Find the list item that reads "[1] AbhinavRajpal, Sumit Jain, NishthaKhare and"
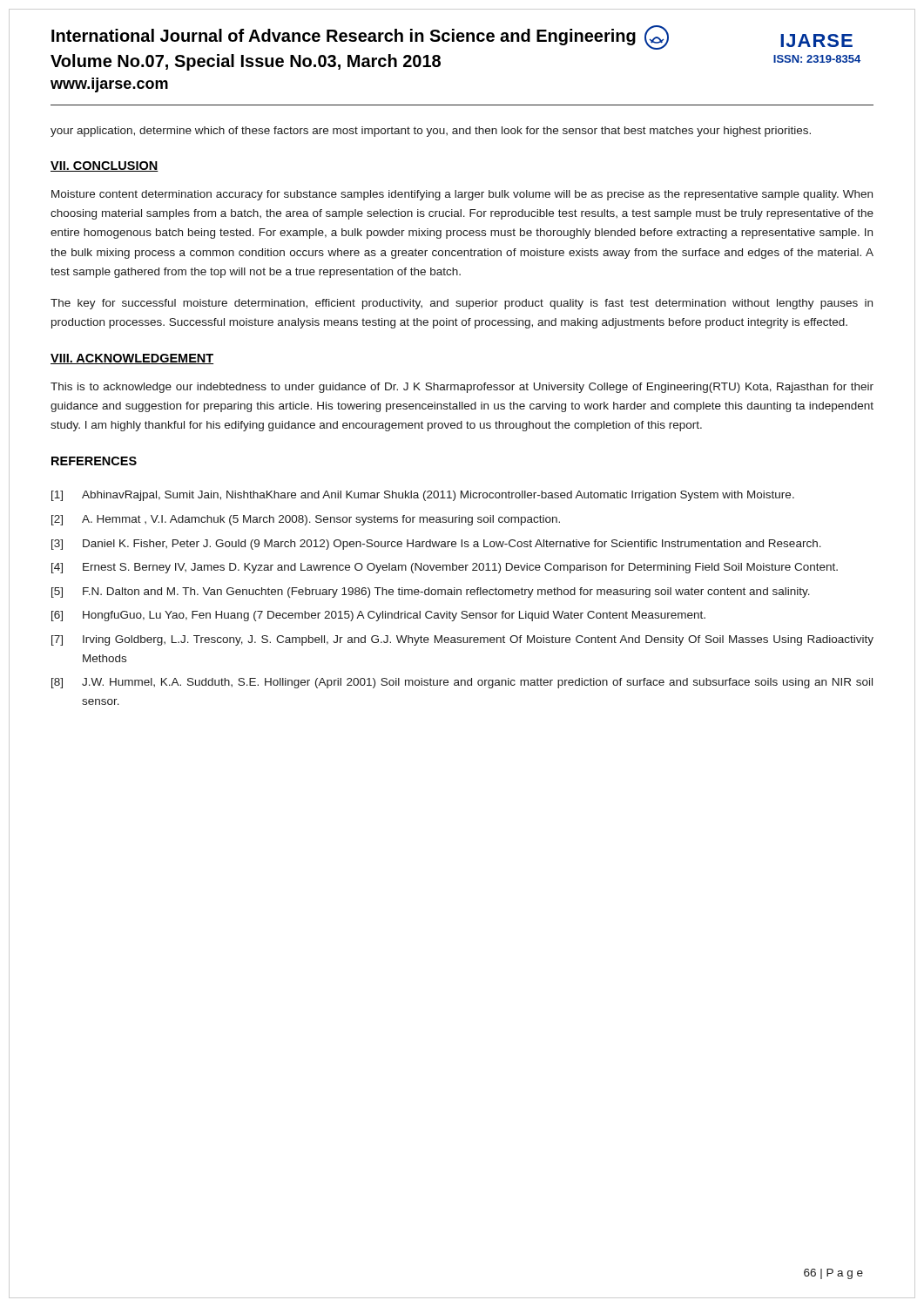The image size is (924, 1307). [x=462, y=495]
